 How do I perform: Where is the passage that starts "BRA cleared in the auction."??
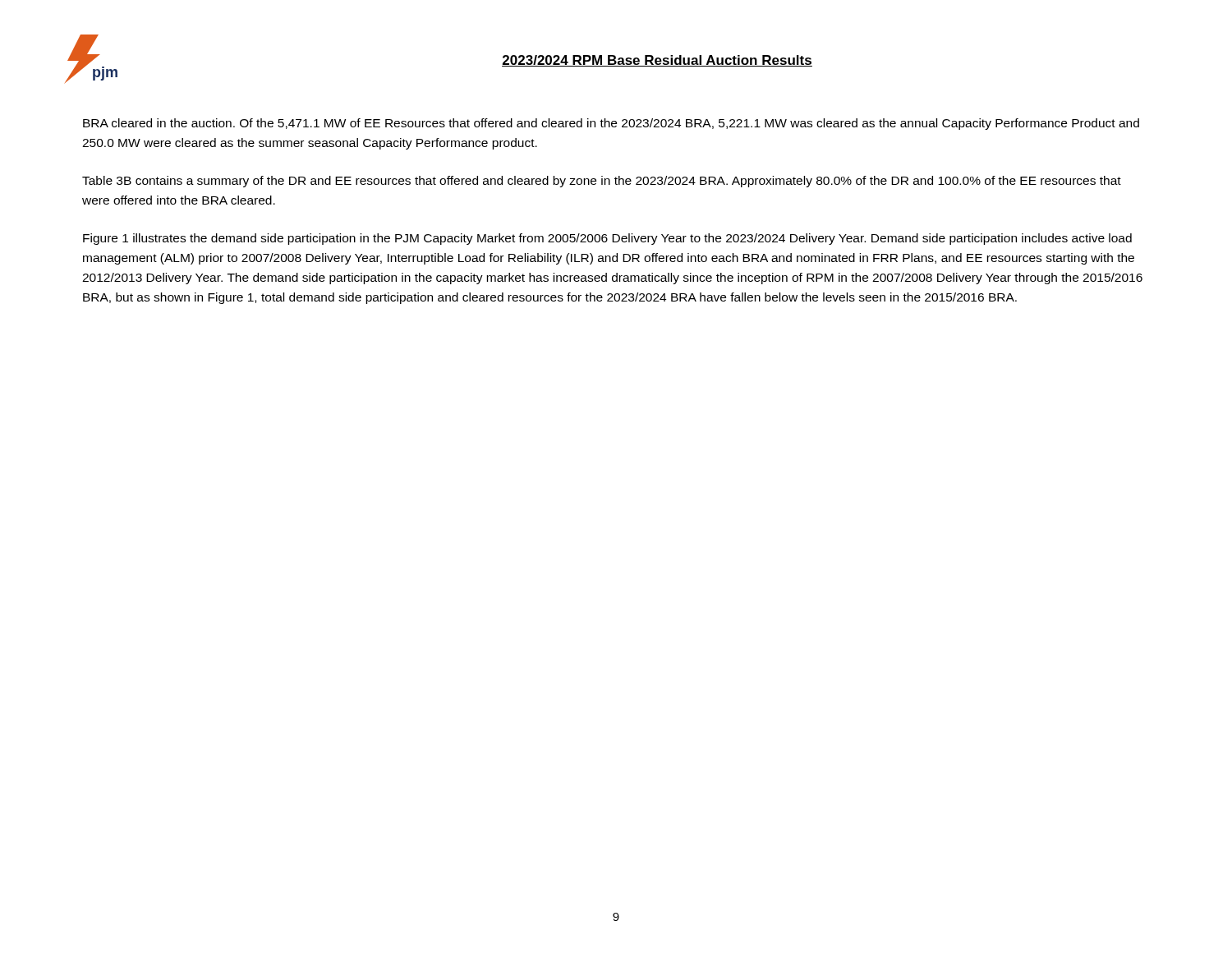pyautogui.click(x=611, y=133)
